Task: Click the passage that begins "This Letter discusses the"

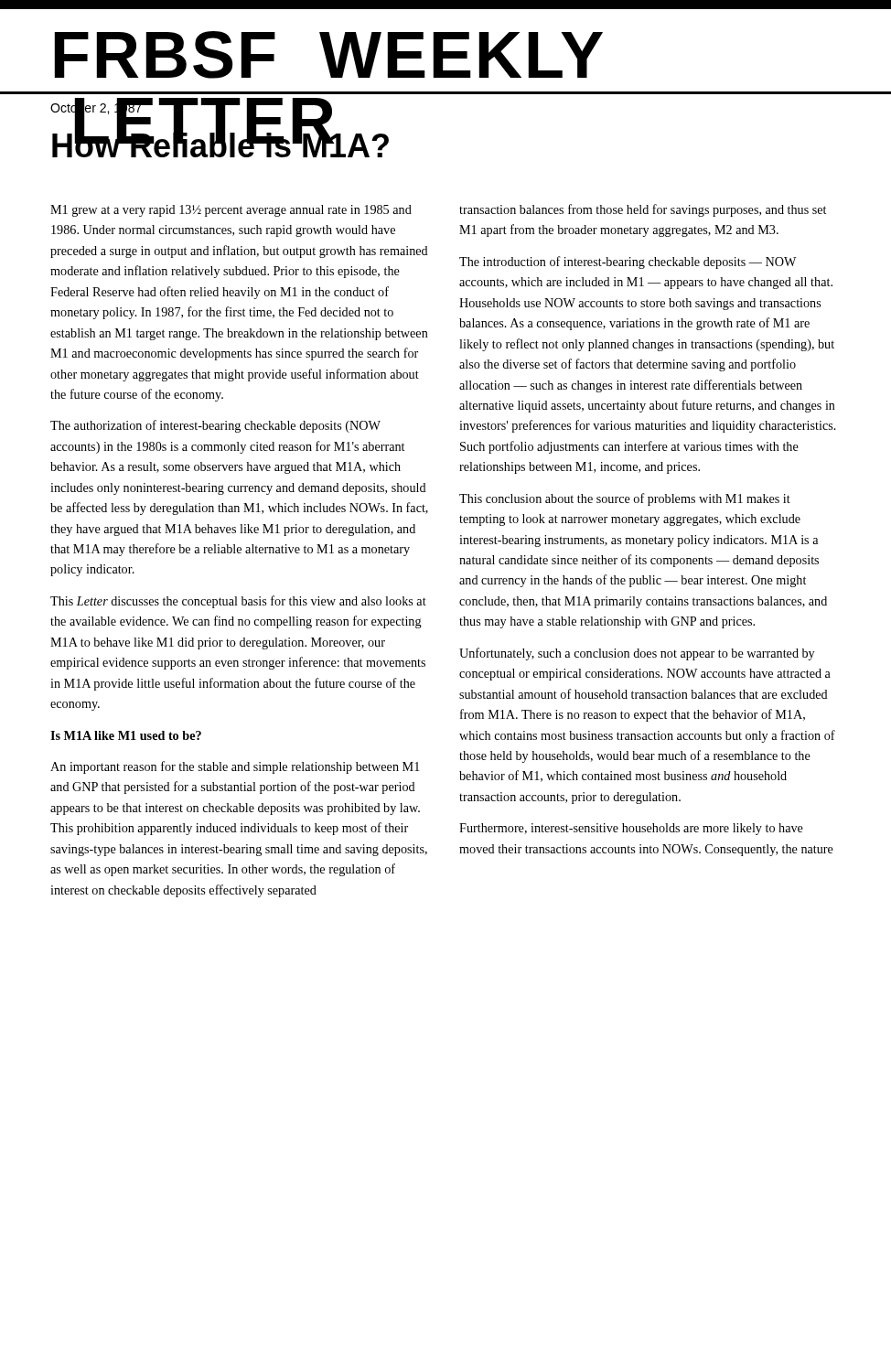Action: coord(240,652)
